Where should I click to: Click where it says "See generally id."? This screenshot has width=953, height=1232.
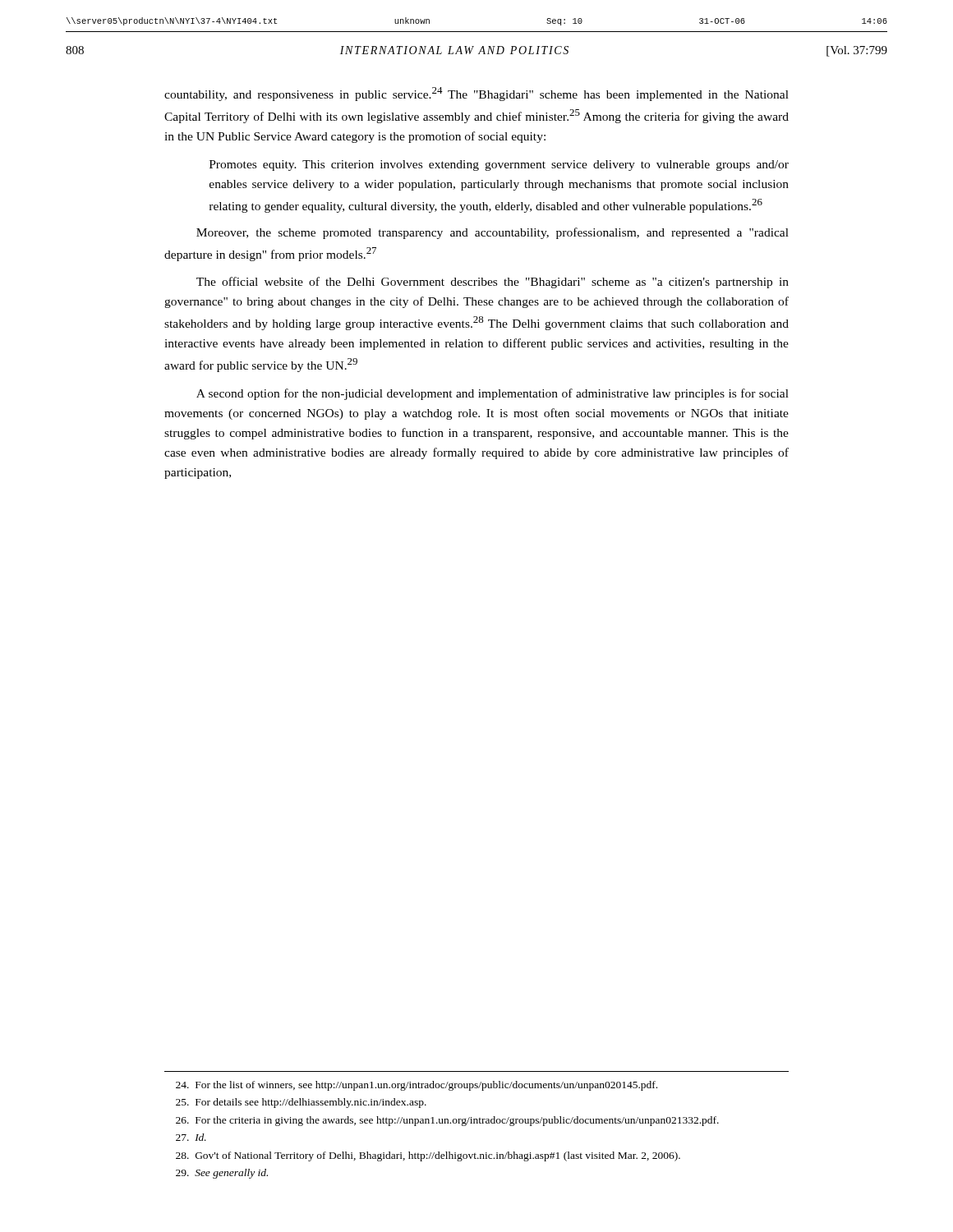click(217, 1173)
